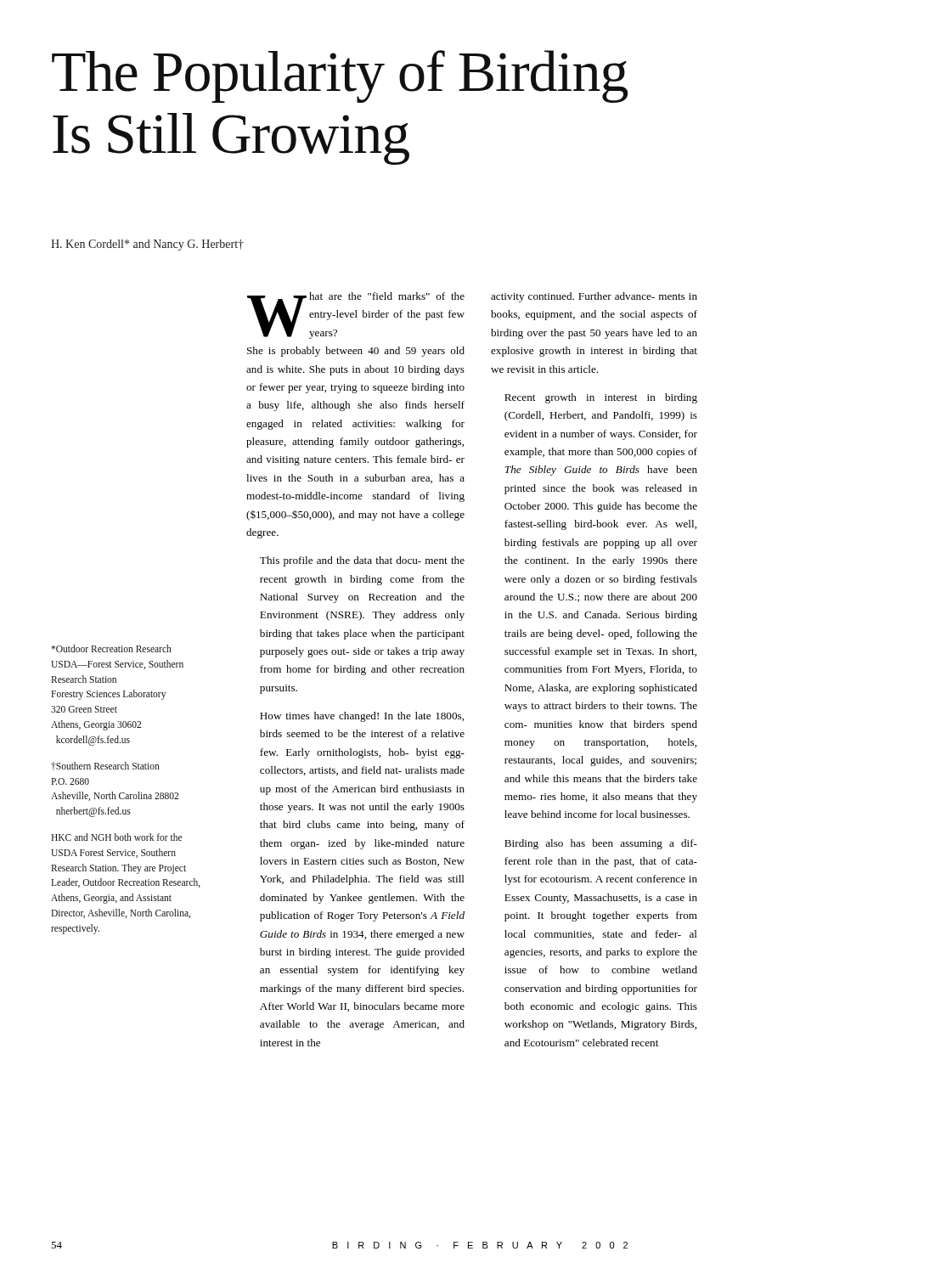
Task: Navigate to the region starting "Outdoor Recreation Research USDA—Forest Service, Southern Research Station"
Action: [140, 789]
